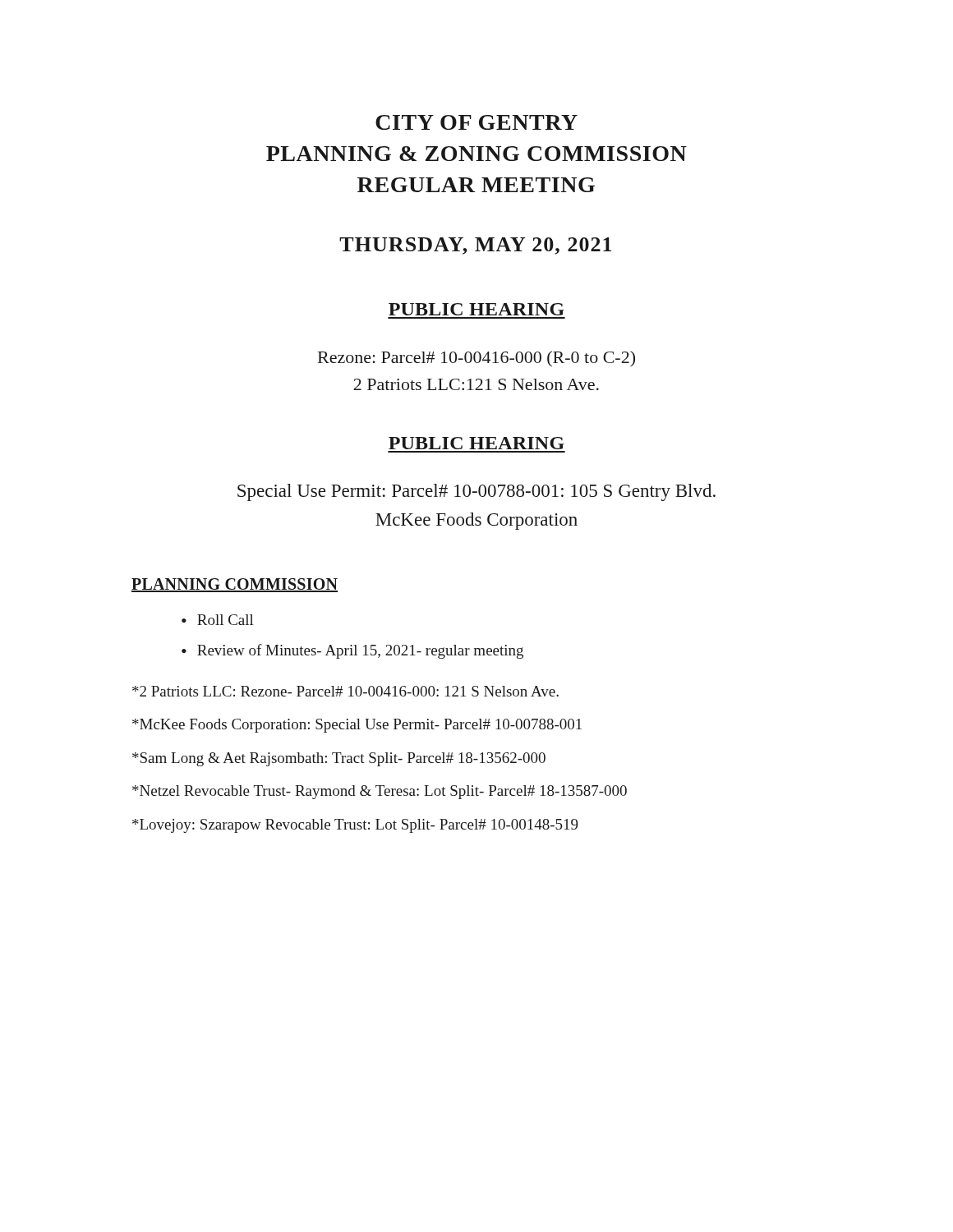Screen dimensions: 1232x953
Task: Locate the passage starting "• Review of Minutes- April 15, 2021- regular"
Action: coord(352,652)
